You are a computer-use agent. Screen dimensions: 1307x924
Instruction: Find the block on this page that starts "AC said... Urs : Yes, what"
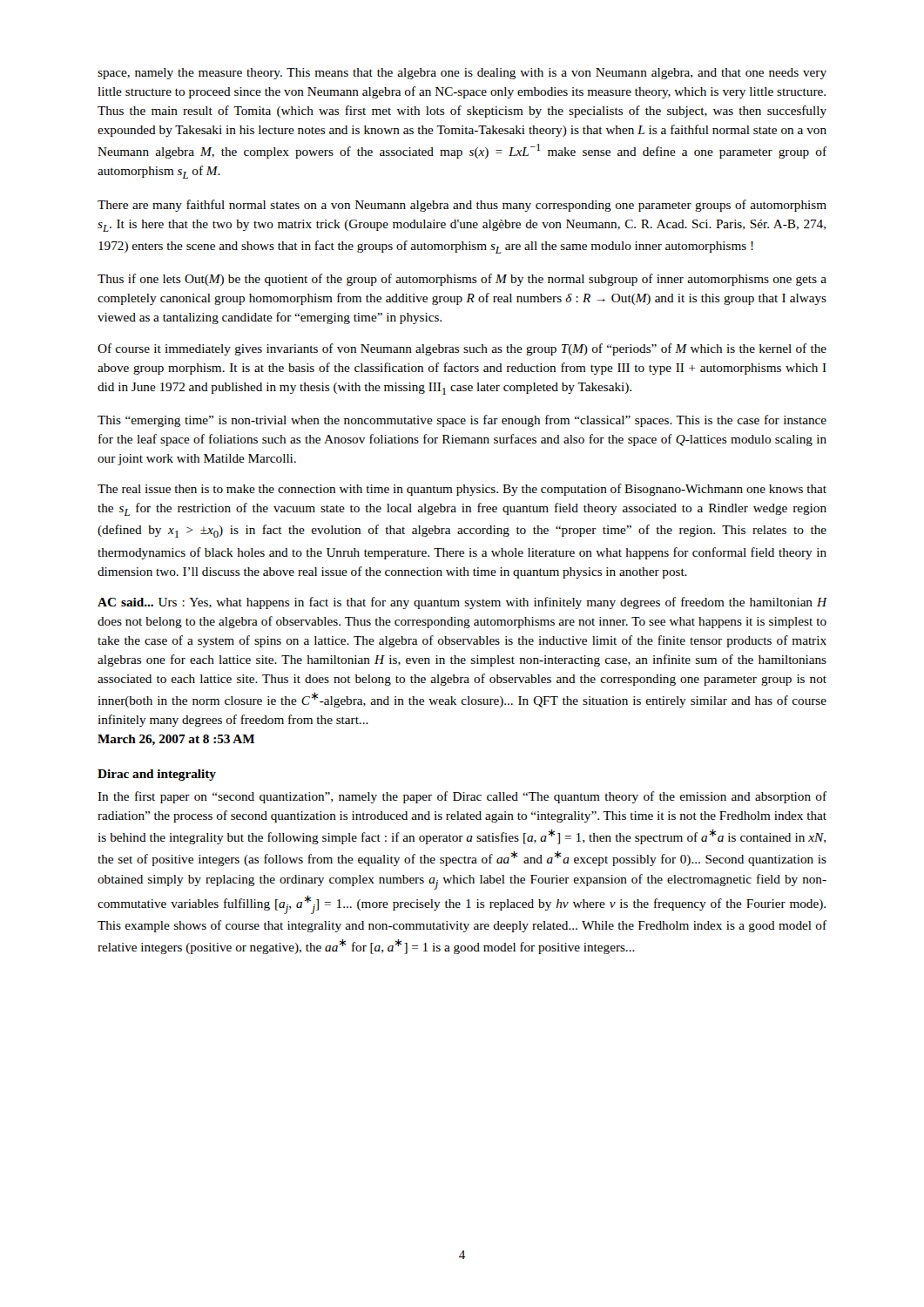pyautogui.click(x=462, y=671)
